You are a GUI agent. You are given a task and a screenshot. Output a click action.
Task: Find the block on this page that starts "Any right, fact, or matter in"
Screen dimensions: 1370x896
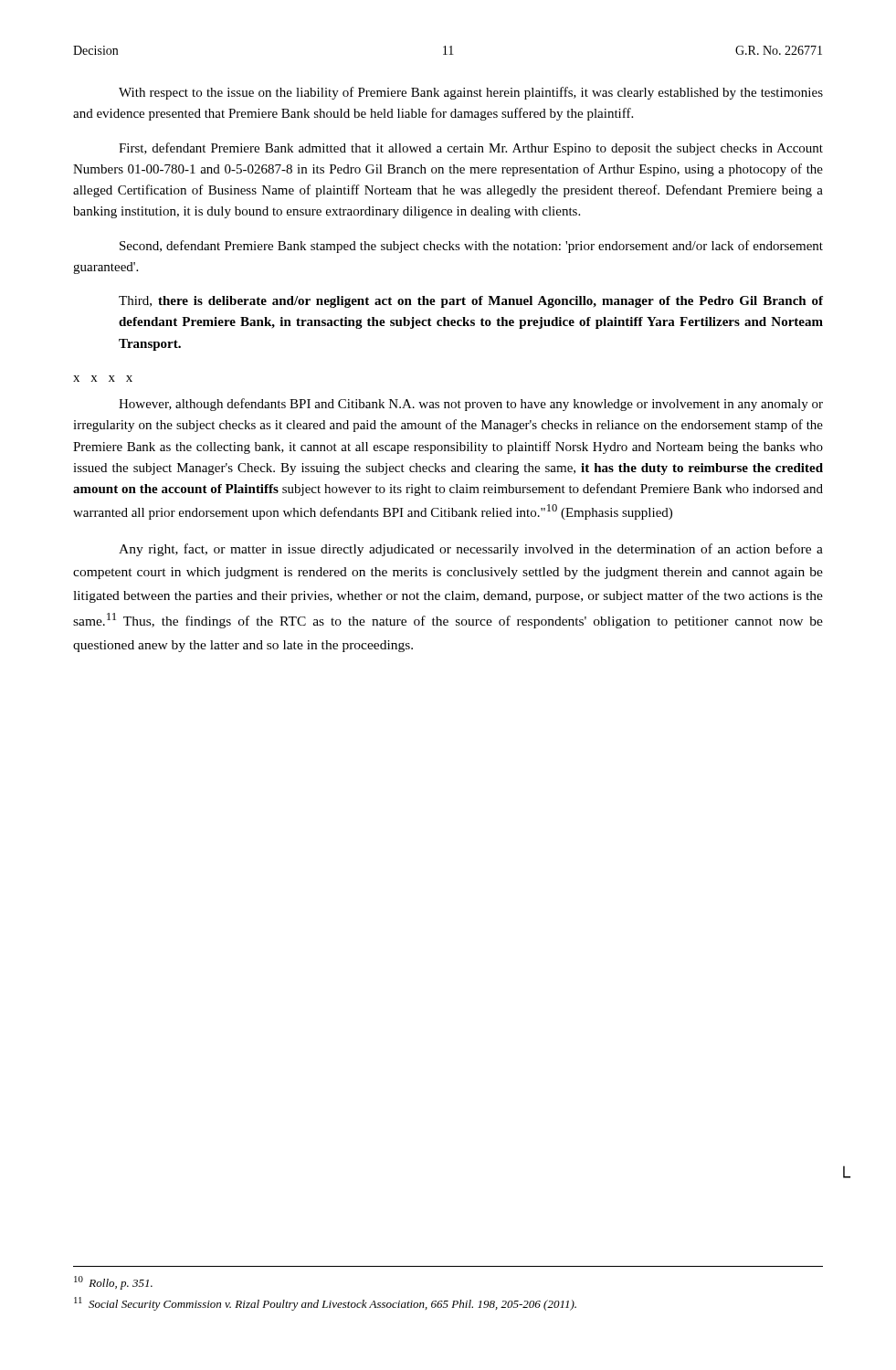[x=448, y=596]
